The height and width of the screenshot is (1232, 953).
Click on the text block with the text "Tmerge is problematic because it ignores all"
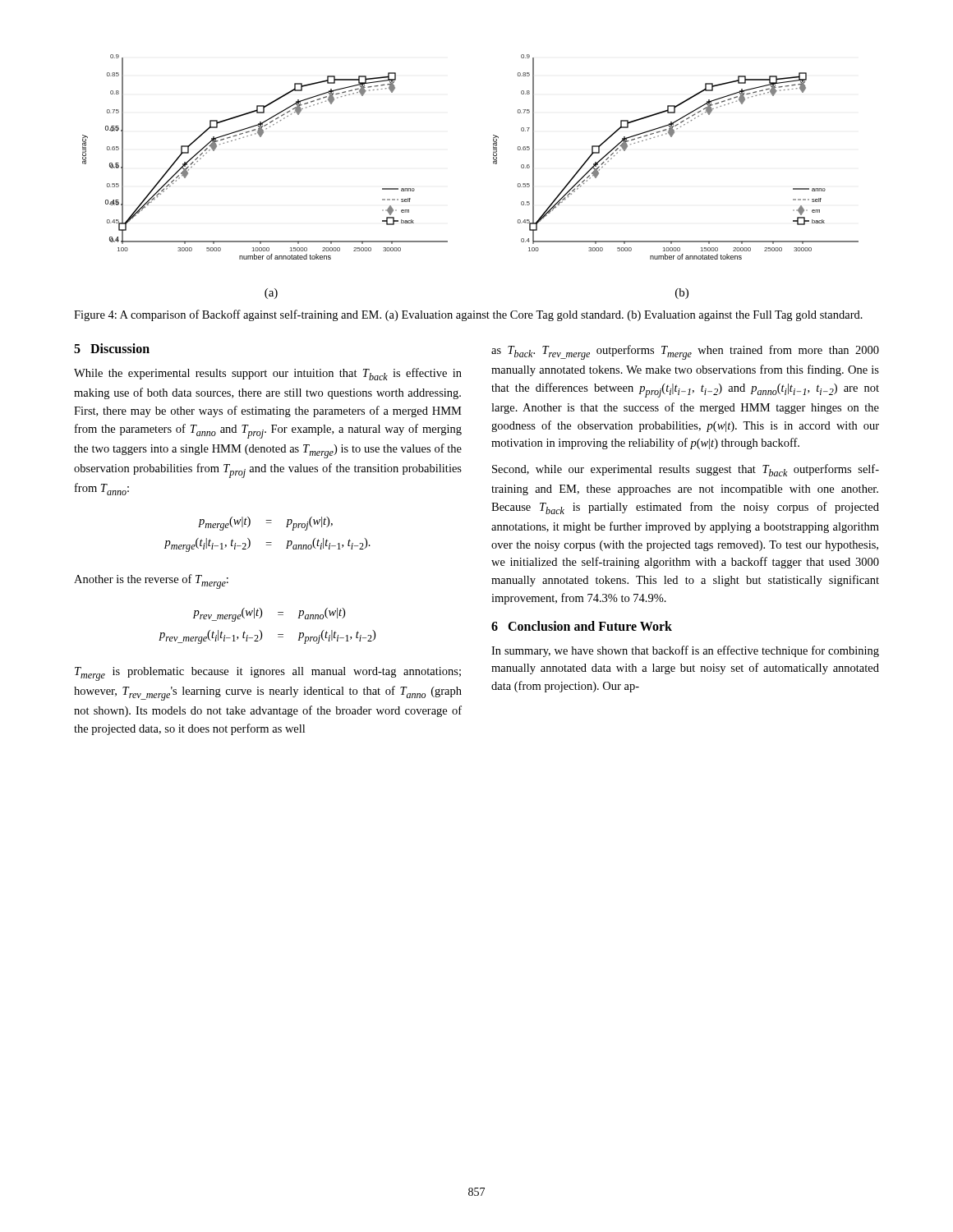pos(268,700)
